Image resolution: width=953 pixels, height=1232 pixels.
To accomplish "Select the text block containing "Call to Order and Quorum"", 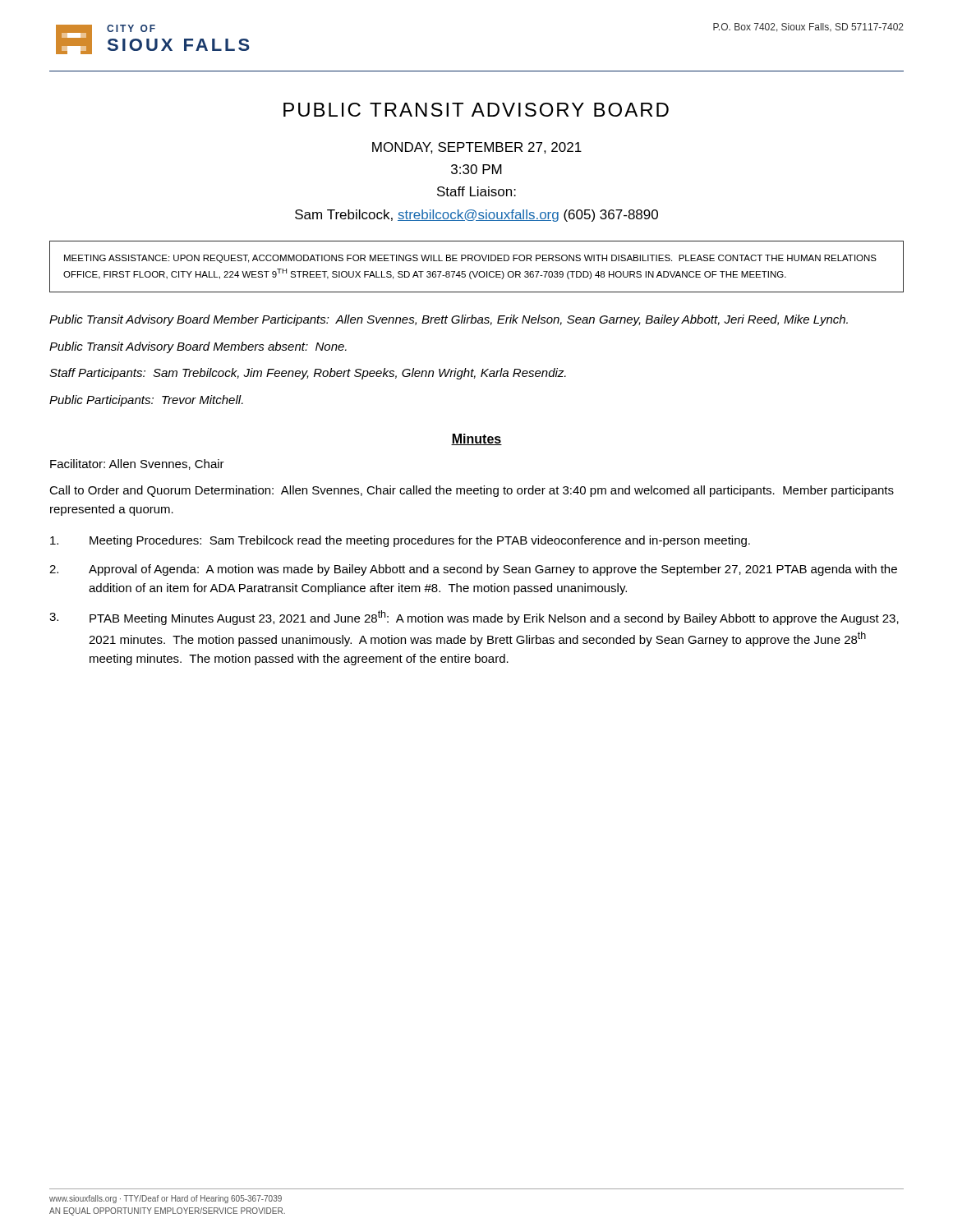I will [472, 500].
